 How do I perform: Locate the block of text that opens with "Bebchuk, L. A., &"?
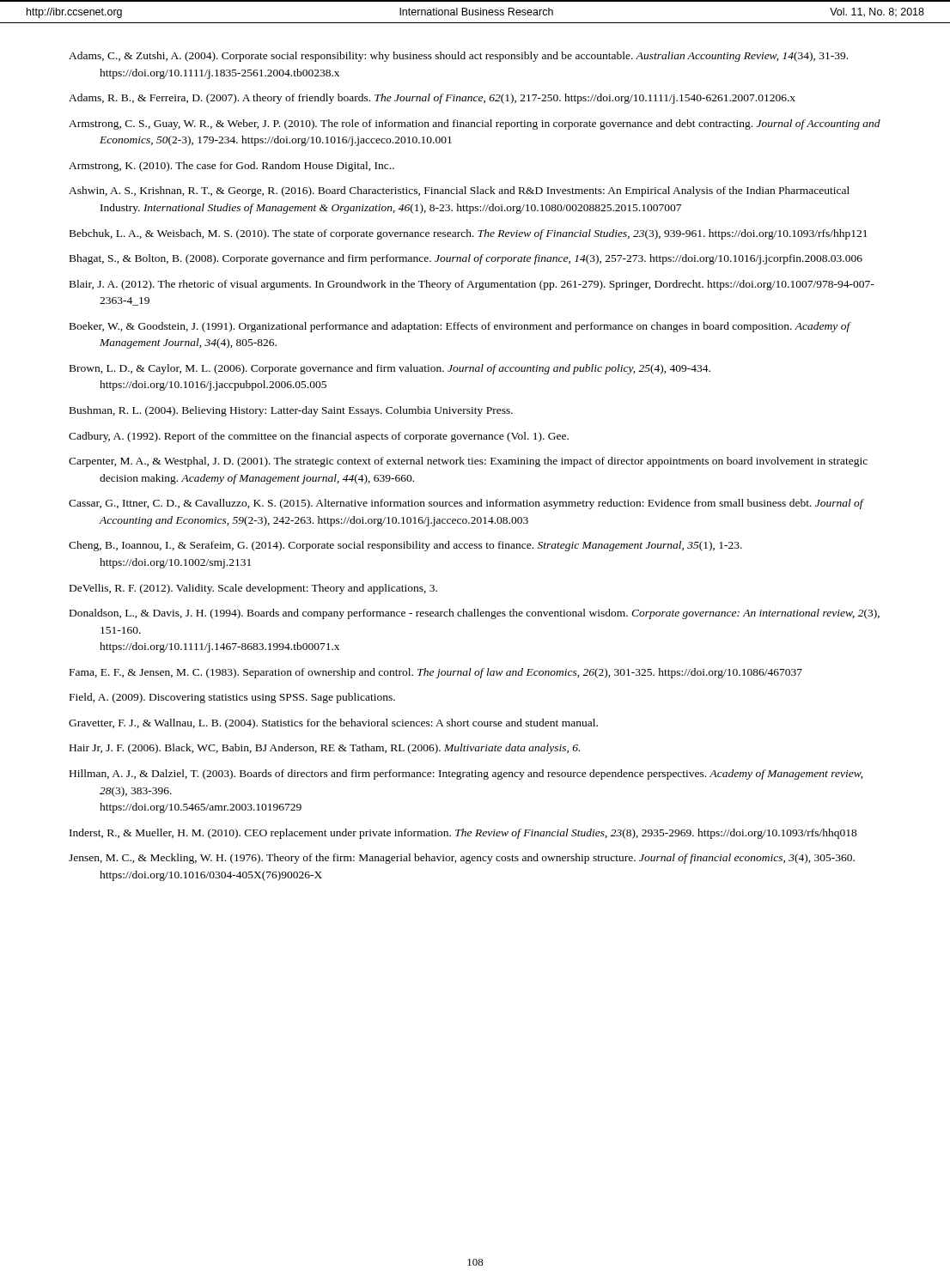[468, 233]
